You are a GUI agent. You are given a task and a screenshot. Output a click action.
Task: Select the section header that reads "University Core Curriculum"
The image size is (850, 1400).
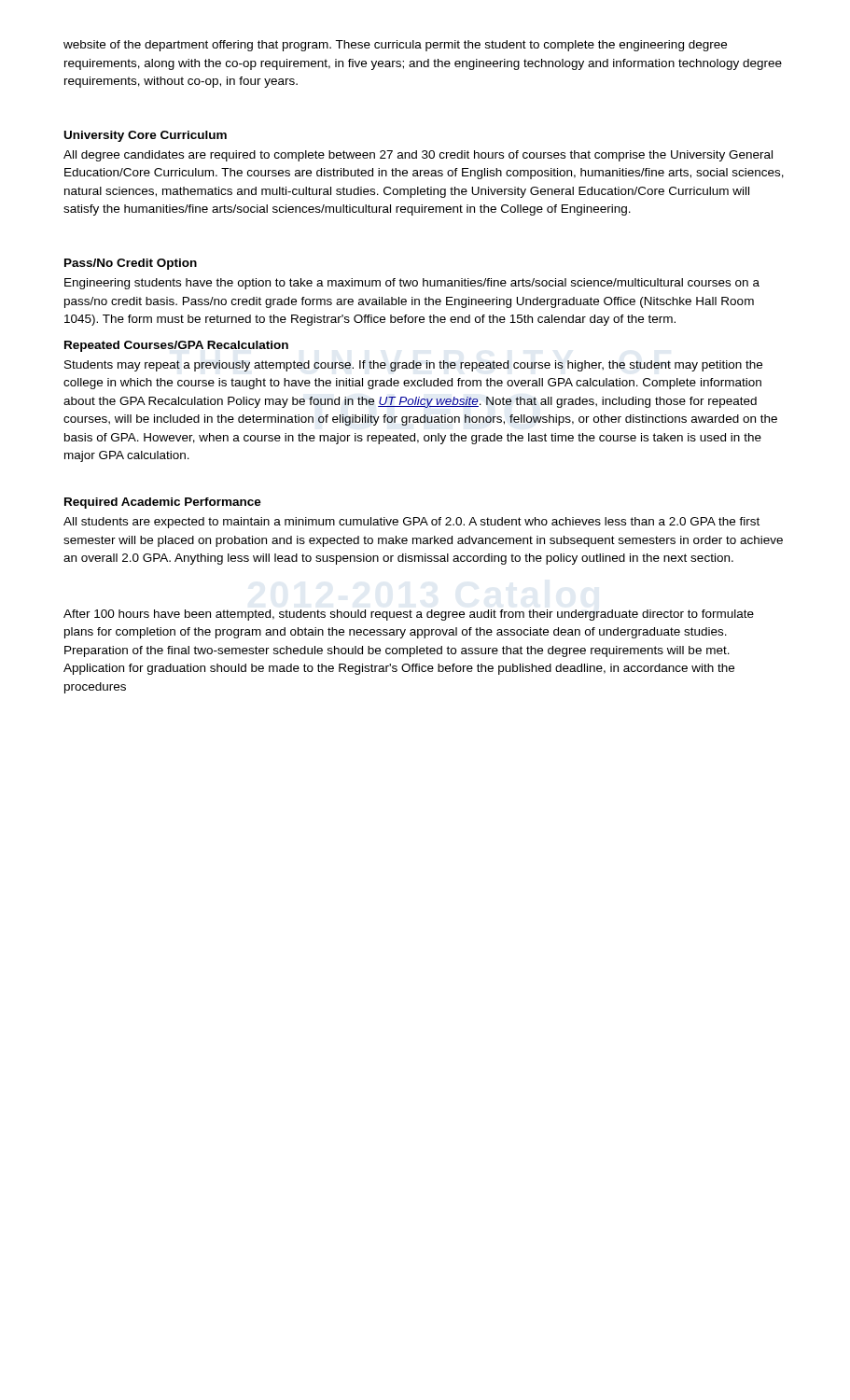tap(146, 136)
